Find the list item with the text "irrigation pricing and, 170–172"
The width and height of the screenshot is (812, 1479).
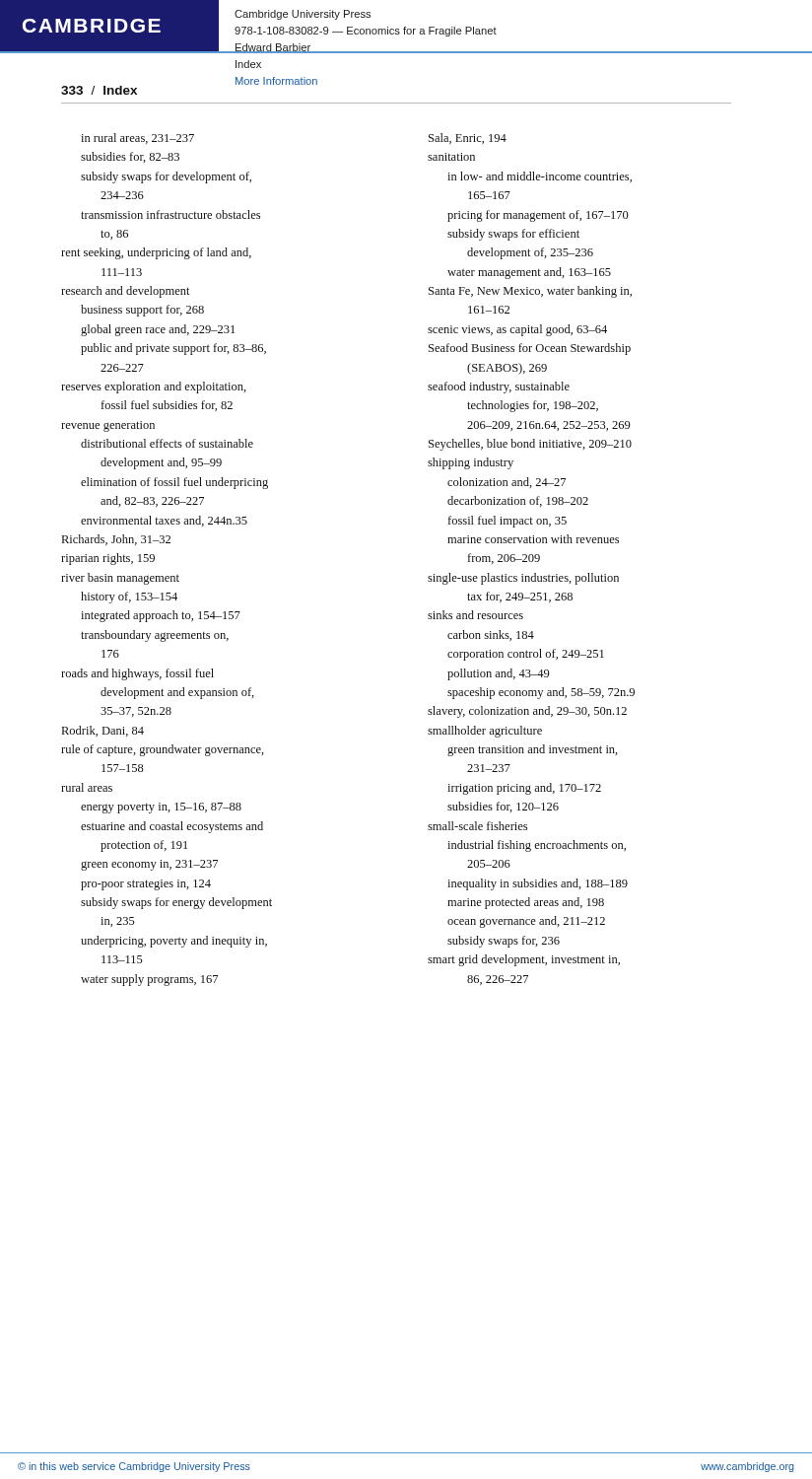pos(524,788)
